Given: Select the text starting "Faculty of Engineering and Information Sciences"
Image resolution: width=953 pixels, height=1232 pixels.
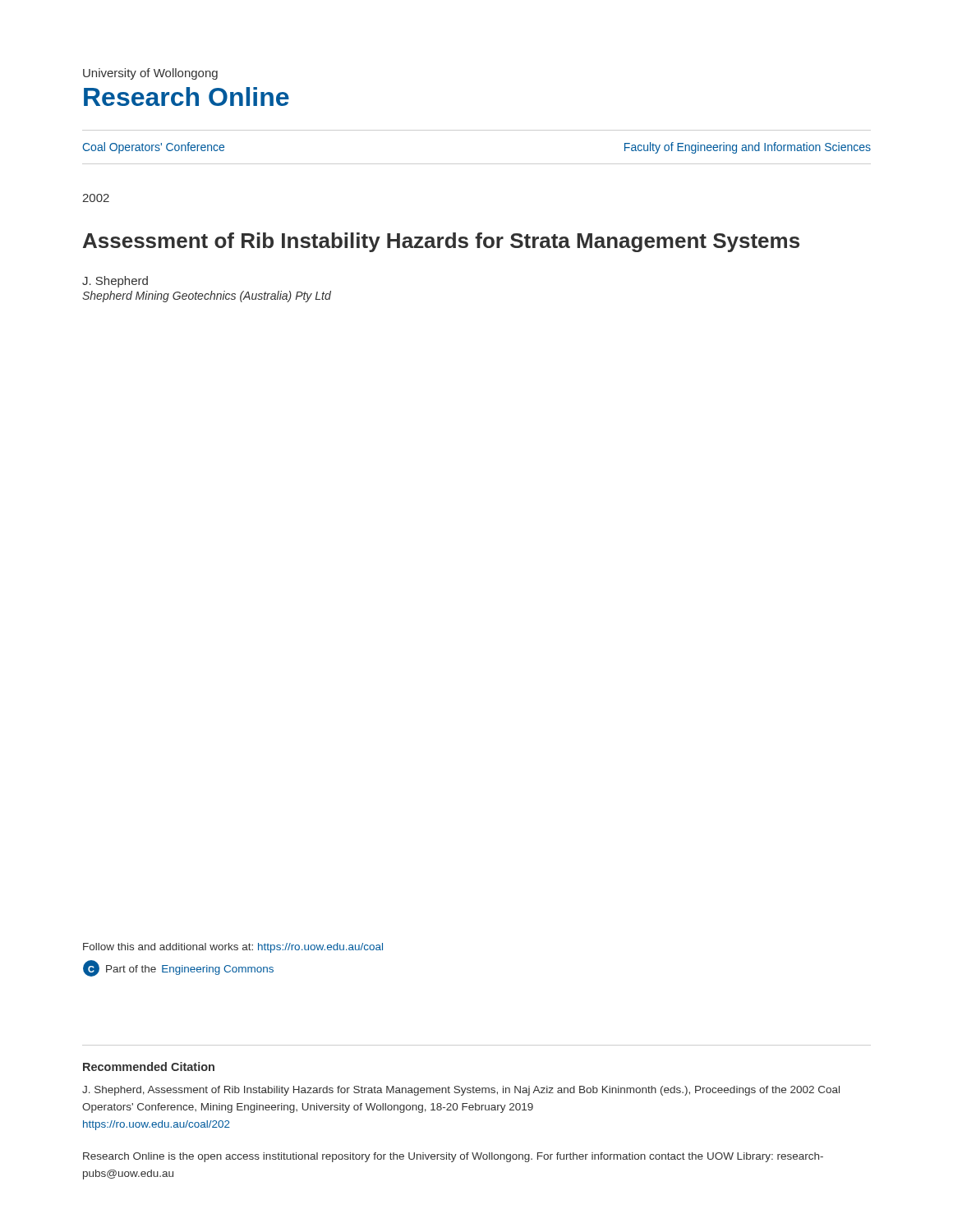Looking at the screenshot, I should tap(747, 147).
